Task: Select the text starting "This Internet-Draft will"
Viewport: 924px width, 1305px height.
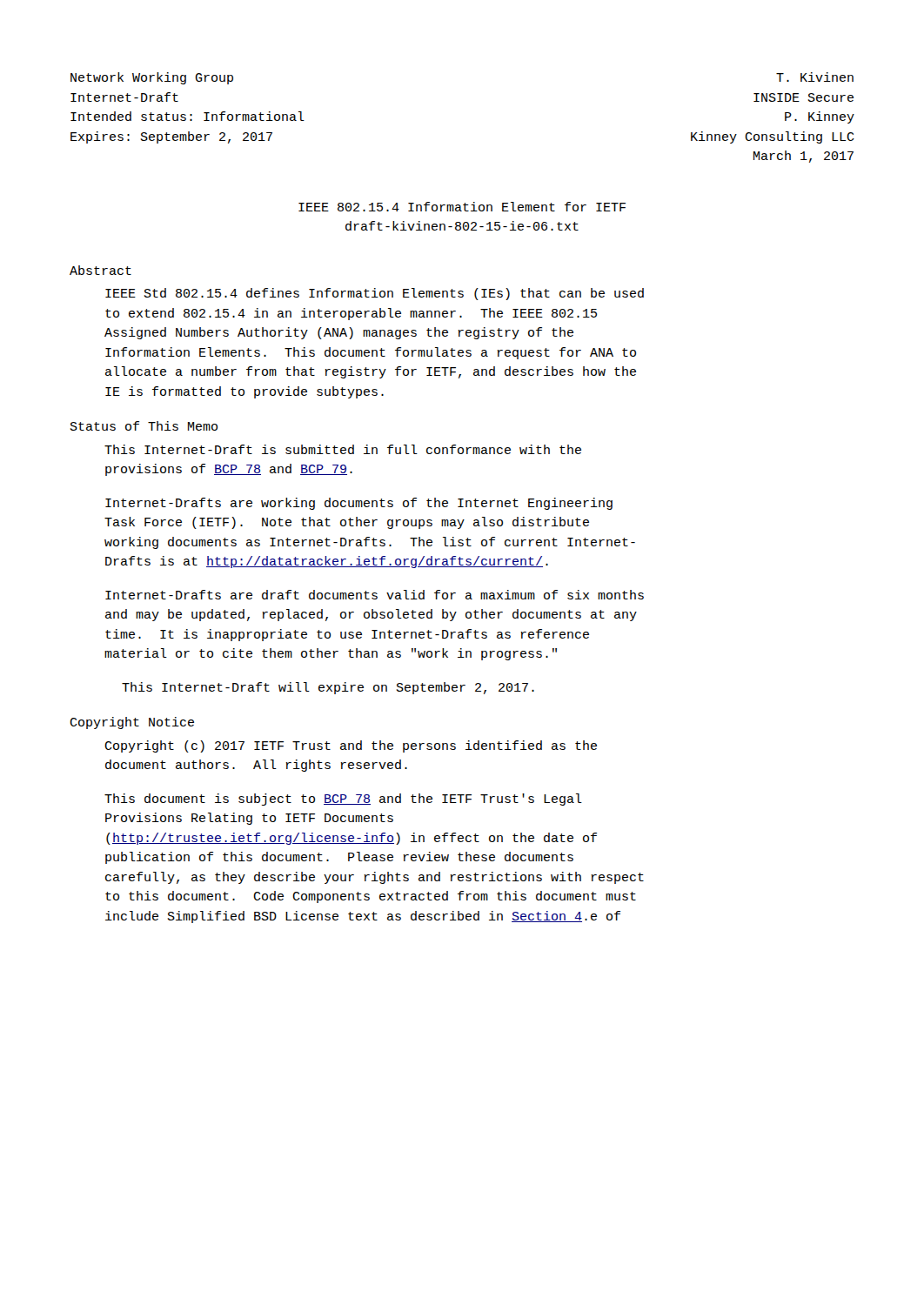Action: [x=329, y=688]
